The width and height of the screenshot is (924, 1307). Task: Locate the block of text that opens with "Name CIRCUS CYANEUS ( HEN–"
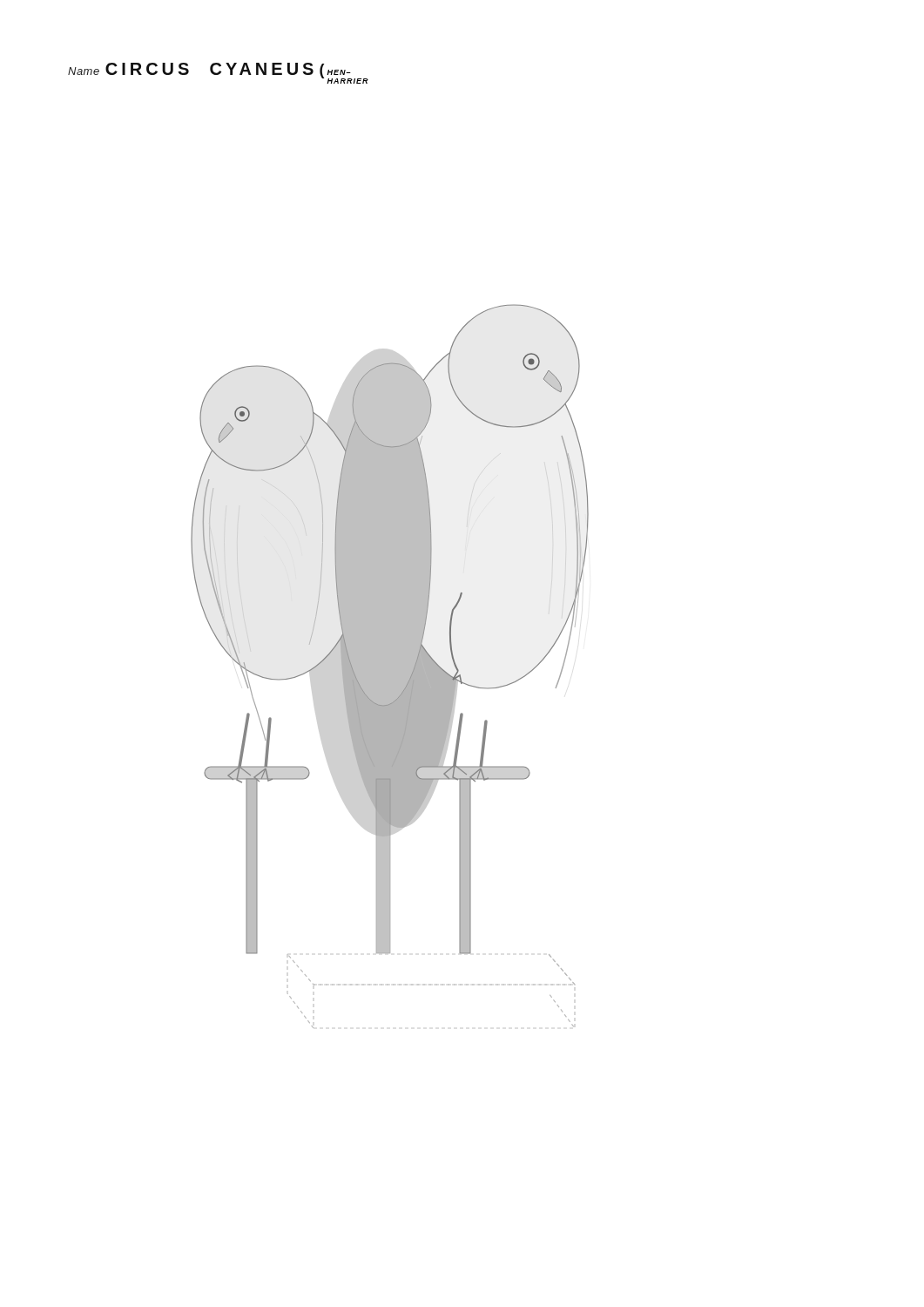point(218,72)
